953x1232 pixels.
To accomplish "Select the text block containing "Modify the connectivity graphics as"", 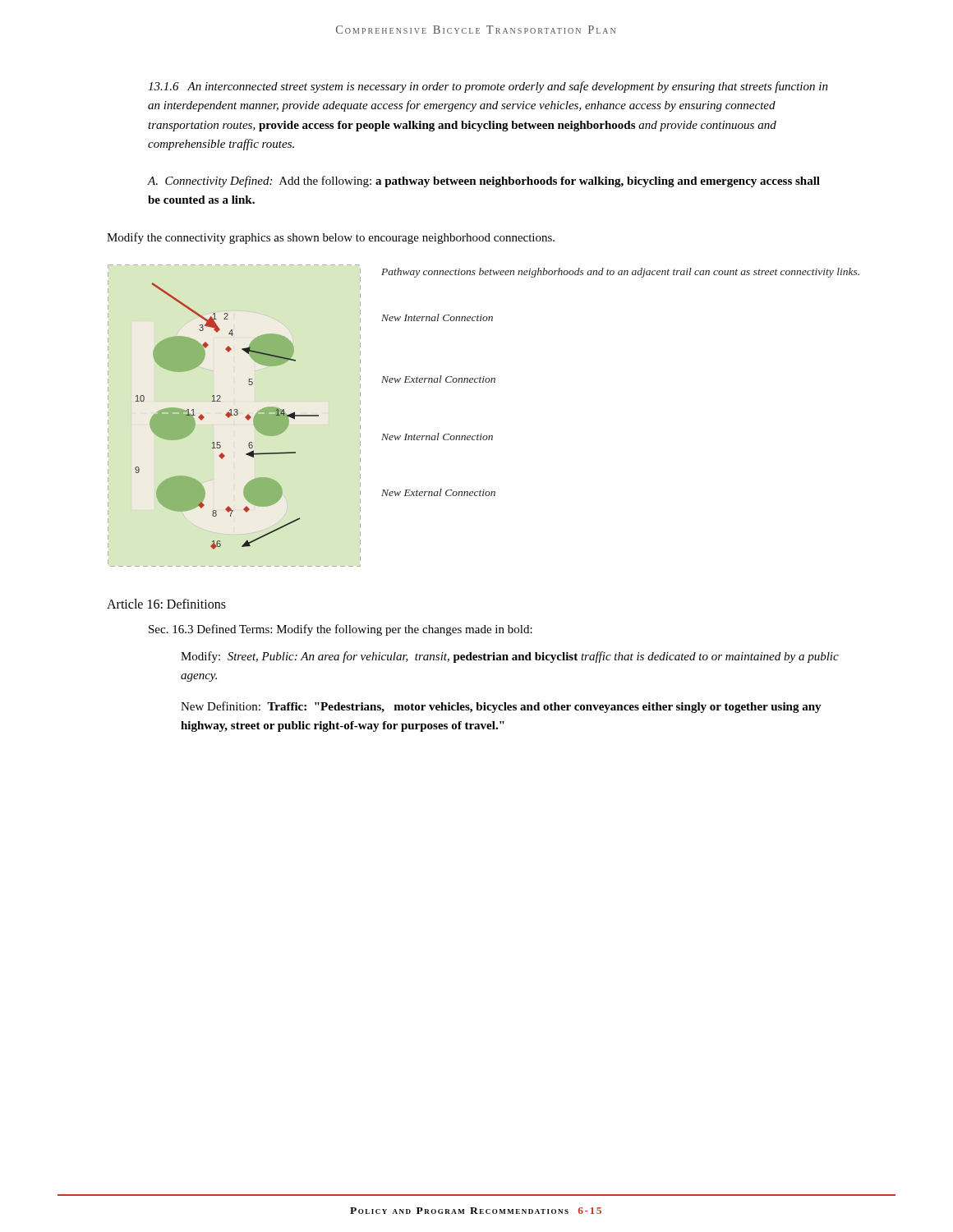I will [x=485, y=237].
